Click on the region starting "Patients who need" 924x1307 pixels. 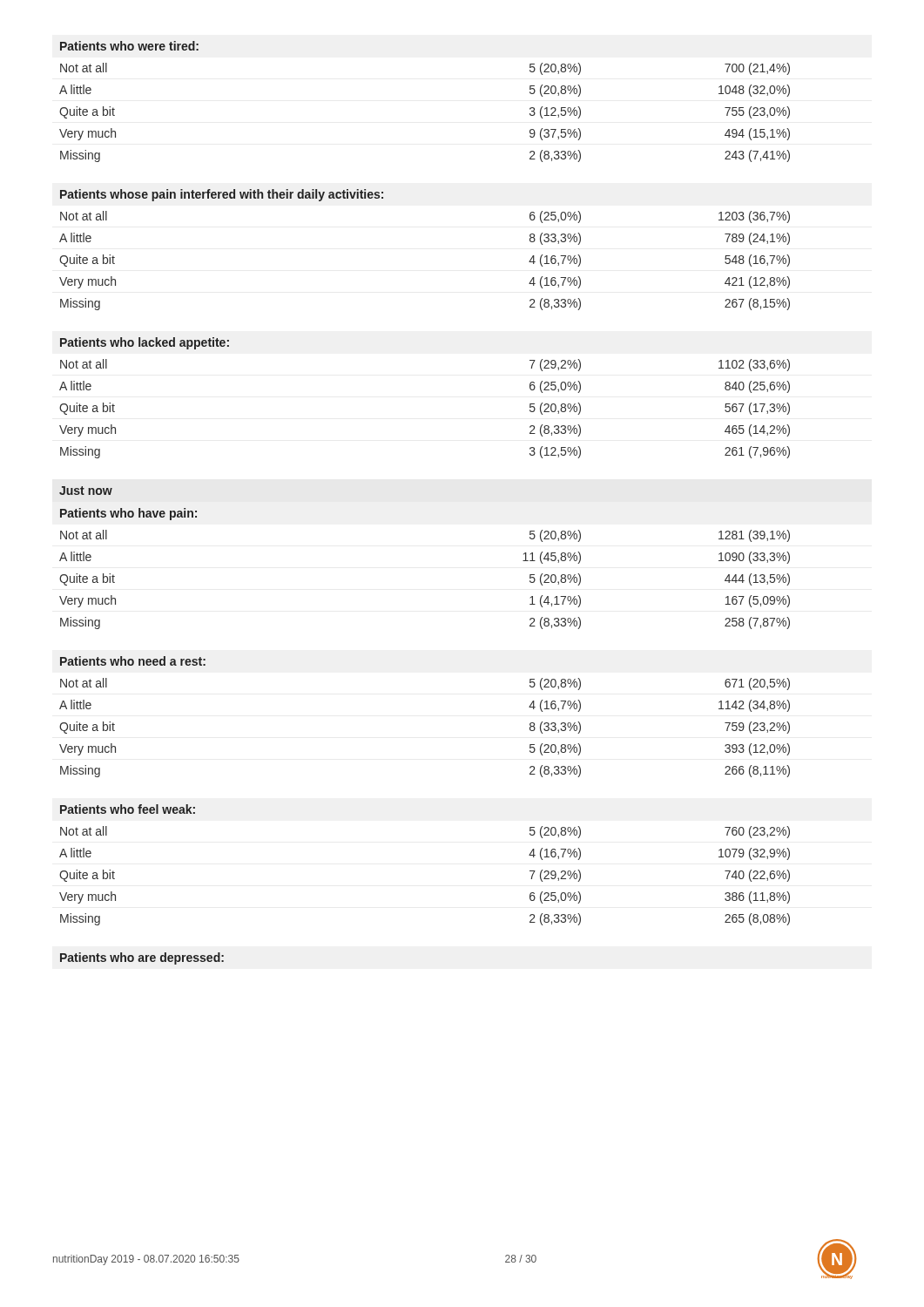[133, 661]
